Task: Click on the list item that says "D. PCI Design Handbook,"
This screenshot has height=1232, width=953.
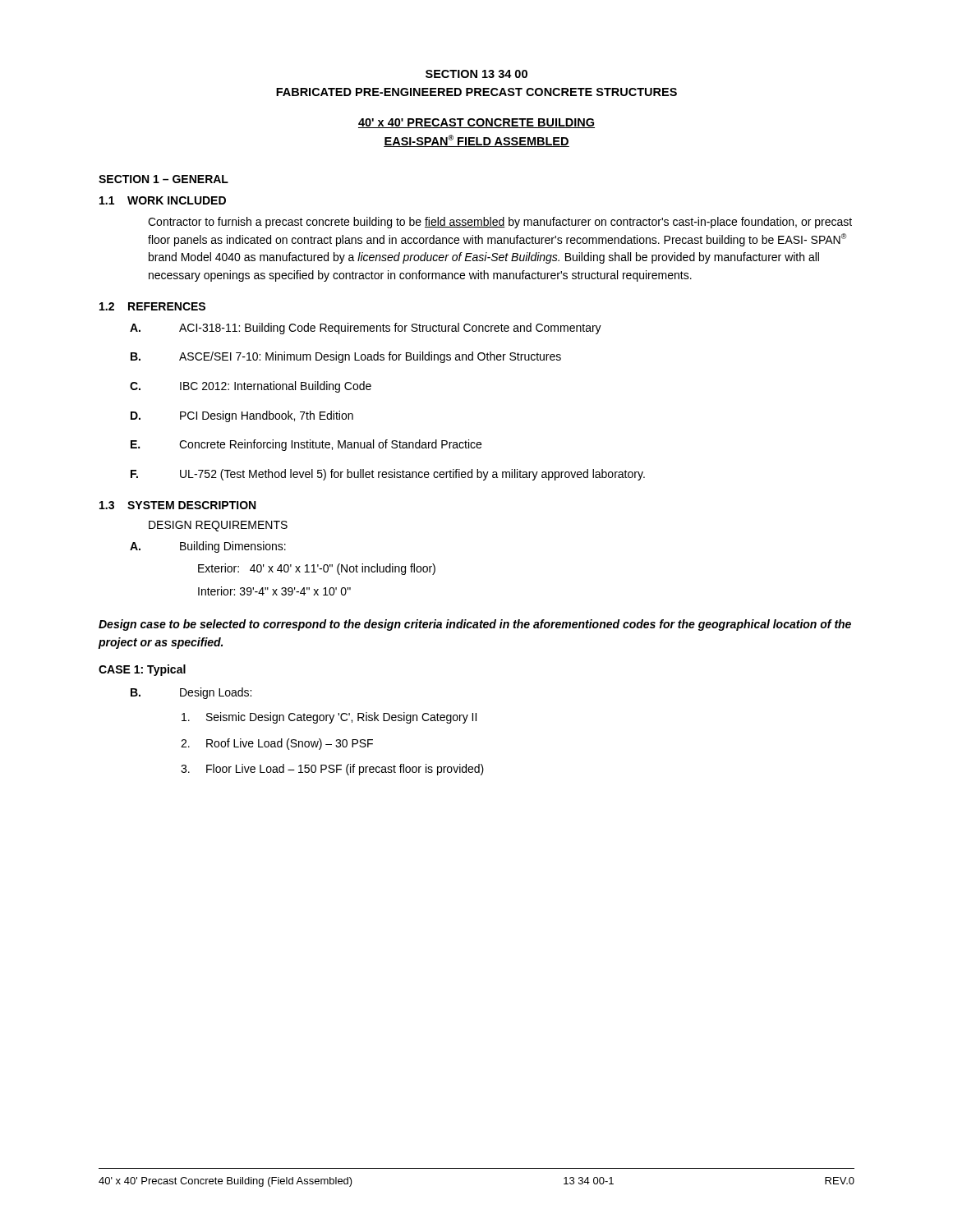Action: pyautogui.click(x=242, y=416)
